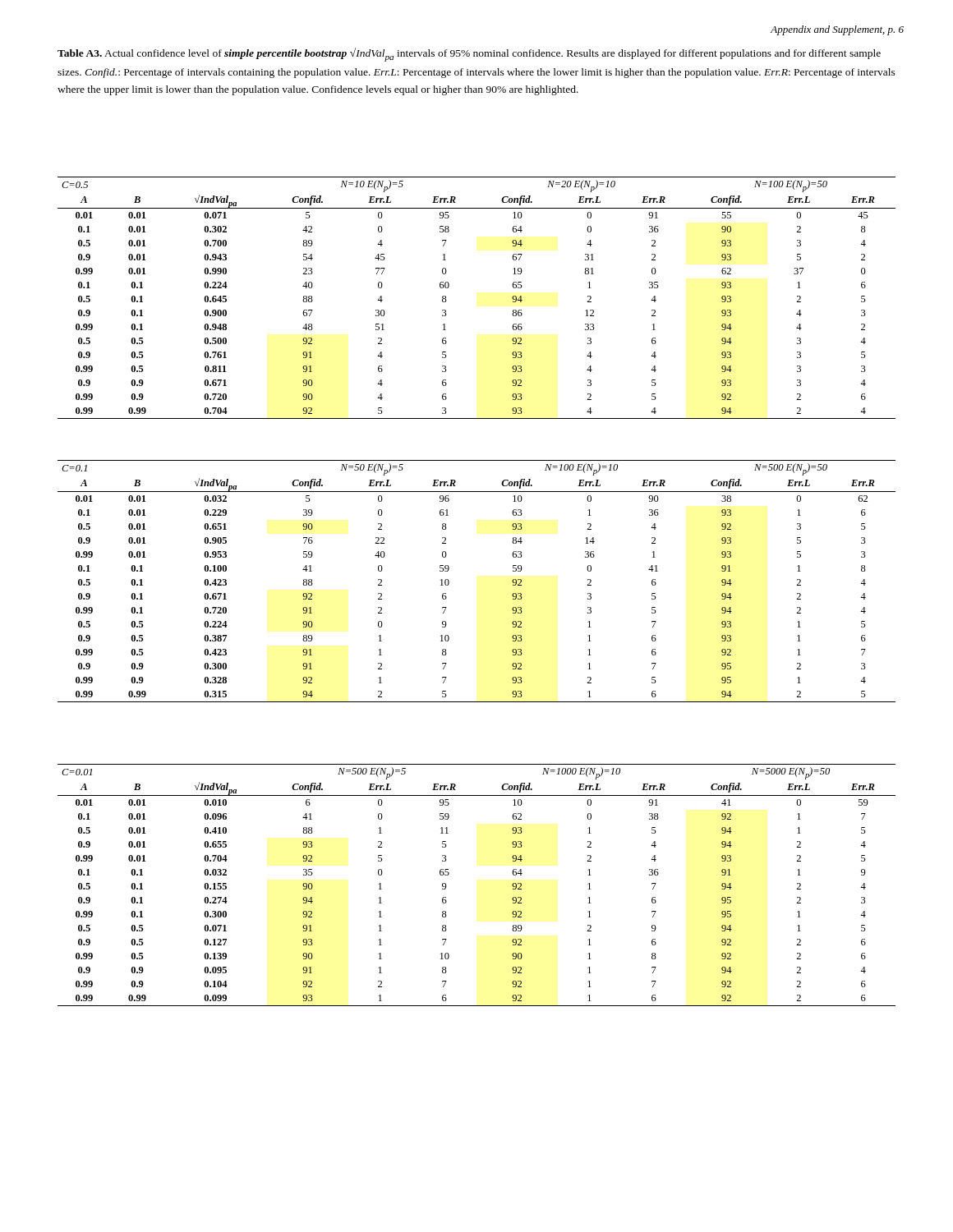Locate the caption that opens with "Table A3. Actual"
Viewport: 953px width, 1232px height.
pyautogui.click(x=476, y=71)
